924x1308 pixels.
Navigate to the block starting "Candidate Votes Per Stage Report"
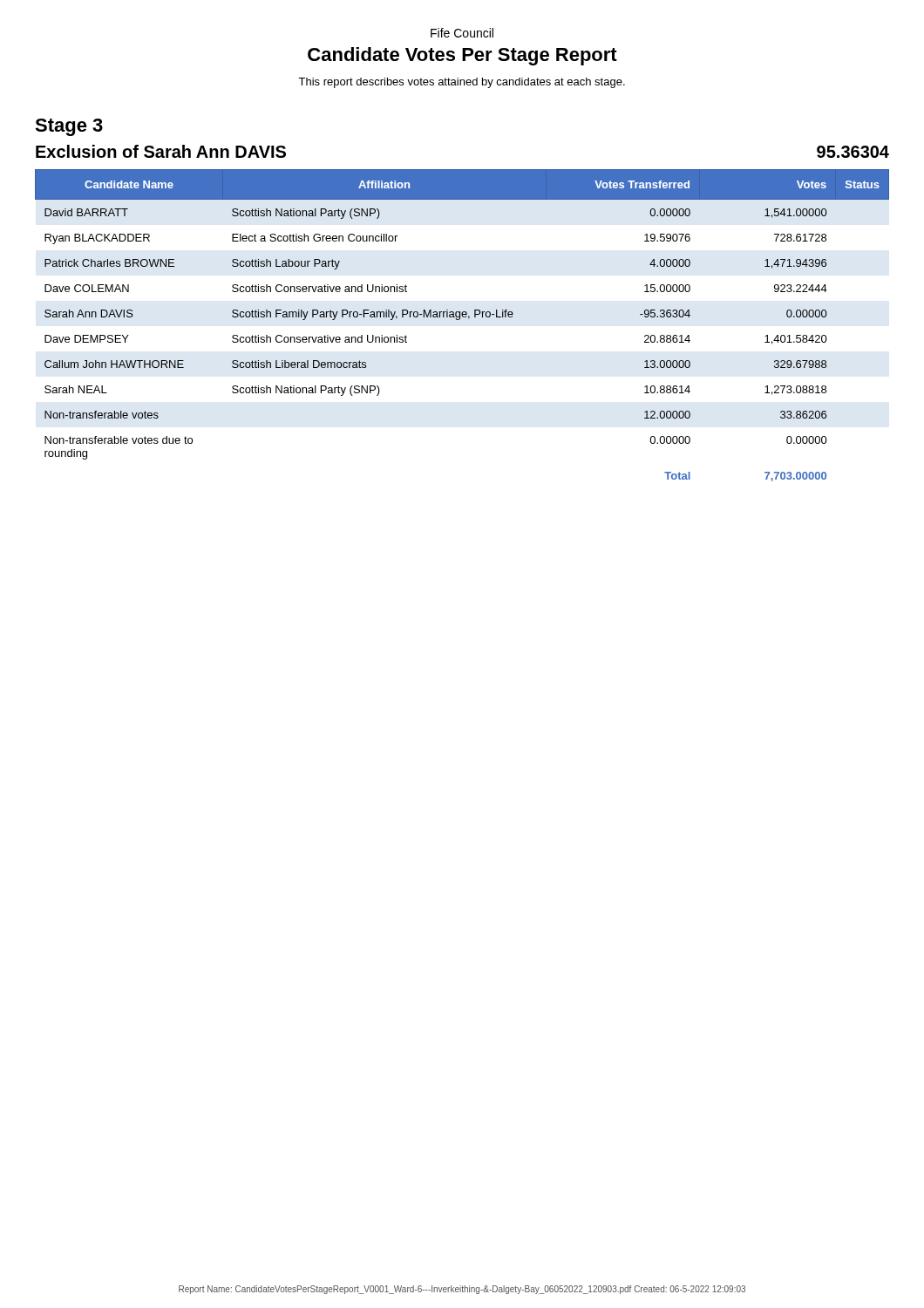coord(462,54)
